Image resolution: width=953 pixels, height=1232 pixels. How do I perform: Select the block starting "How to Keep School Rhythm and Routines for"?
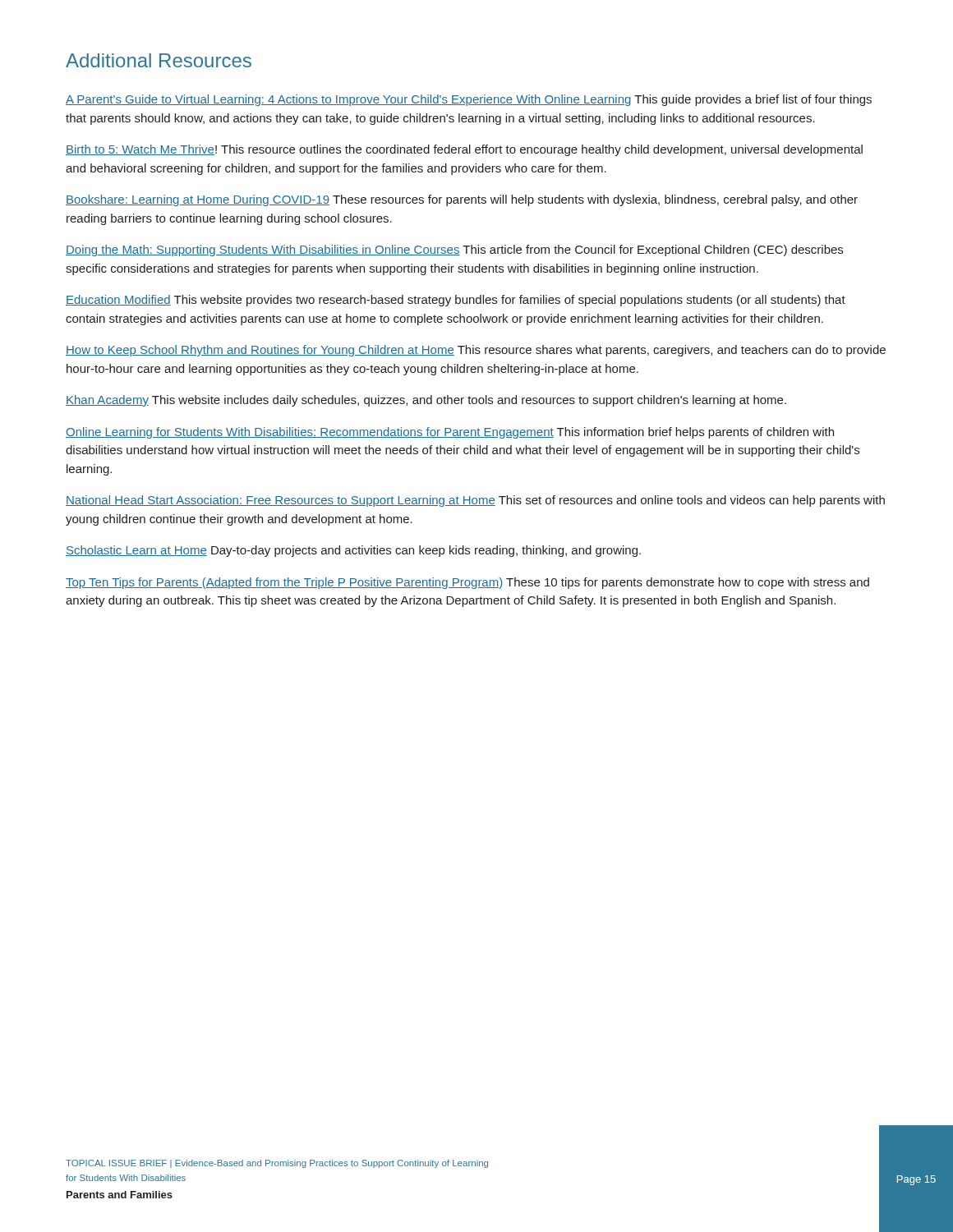(x=476, y=359)
